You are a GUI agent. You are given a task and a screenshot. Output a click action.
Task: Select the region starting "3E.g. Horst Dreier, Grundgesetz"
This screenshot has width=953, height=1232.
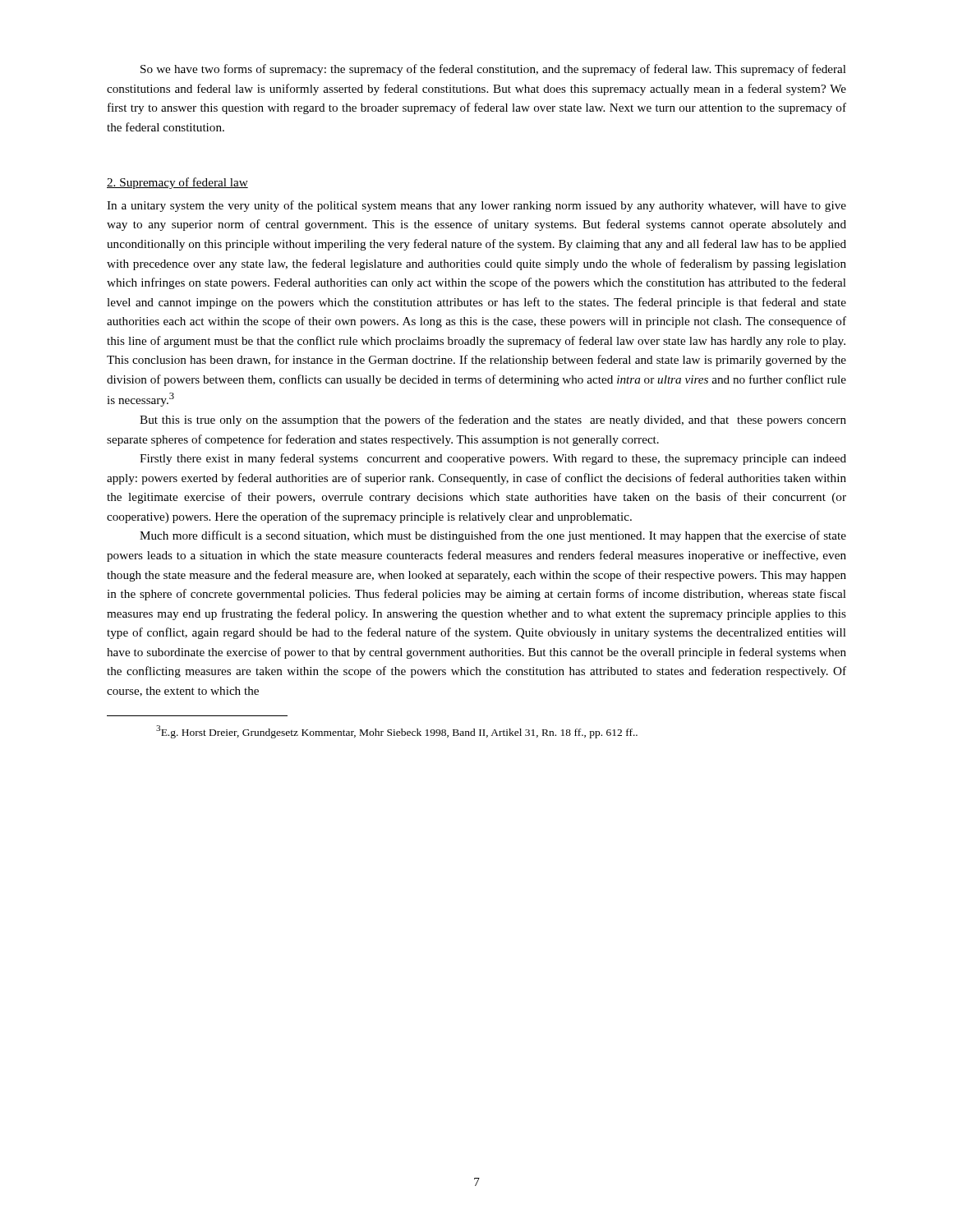coord(397,730)
